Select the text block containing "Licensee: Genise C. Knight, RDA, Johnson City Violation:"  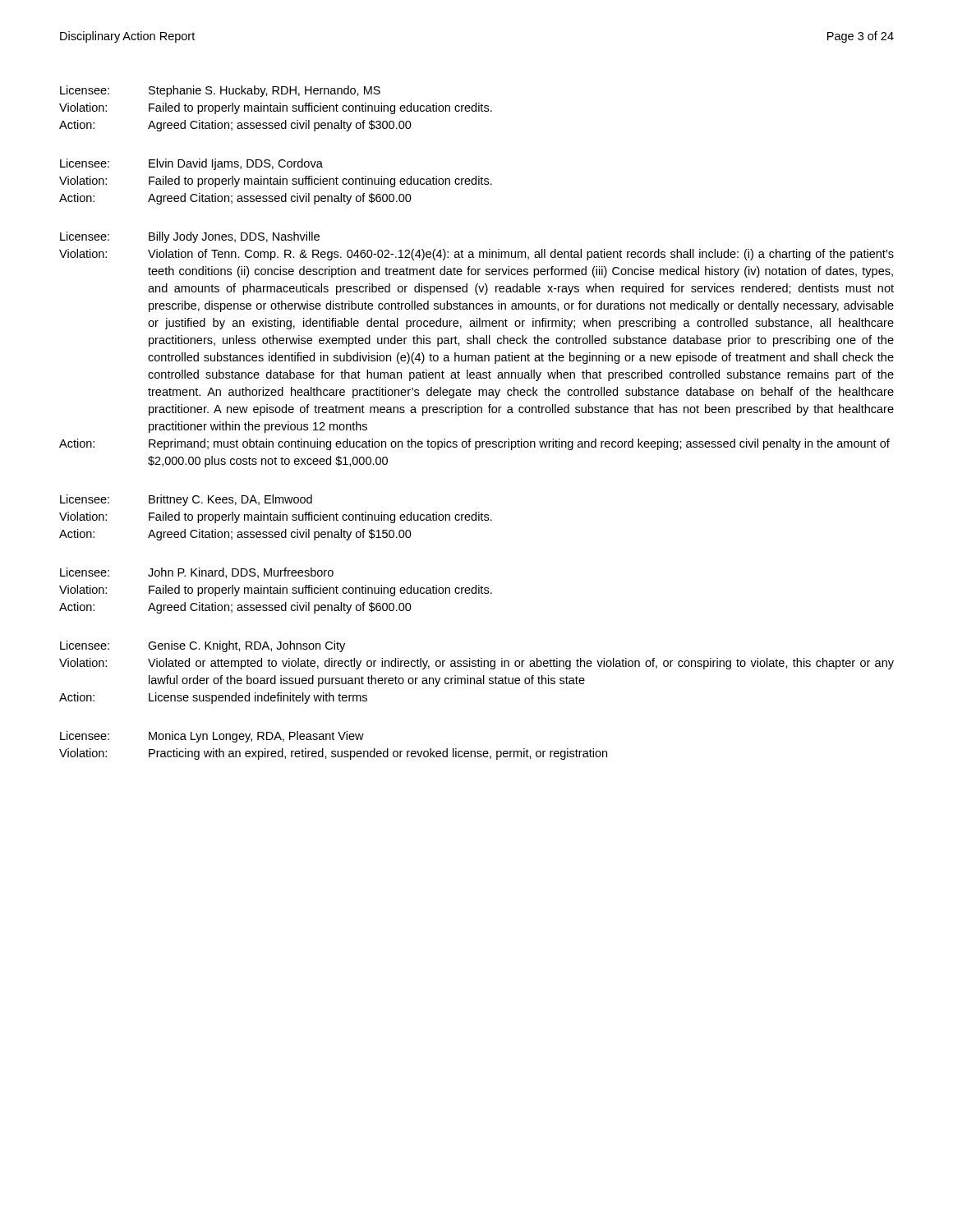point(476,672)
